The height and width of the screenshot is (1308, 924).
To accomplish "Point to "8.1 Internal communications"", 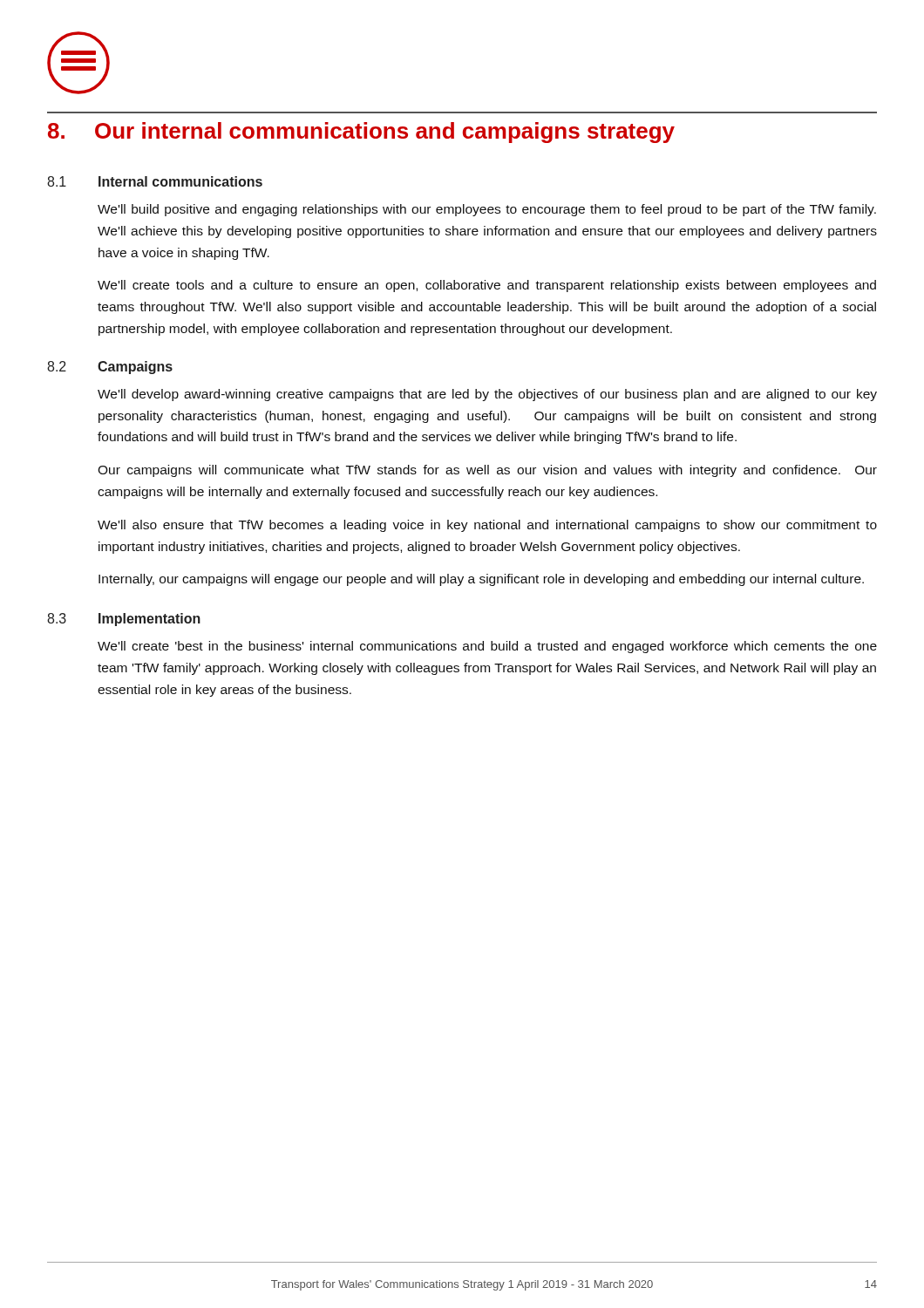I will [x=155, y=182].
